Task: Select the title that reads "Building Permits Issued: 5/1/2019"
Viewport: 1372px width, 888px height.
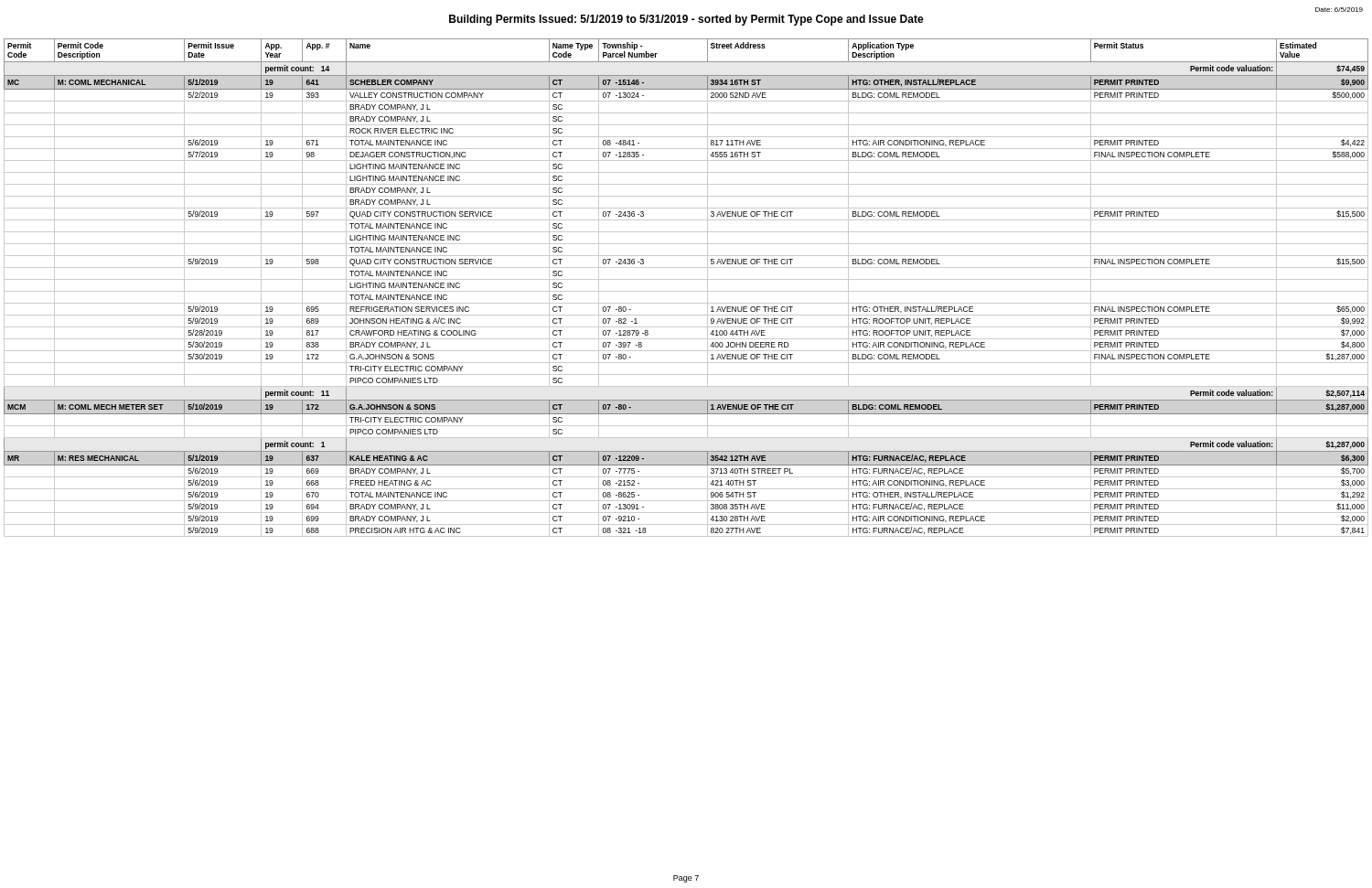Action: pos(686,19)
